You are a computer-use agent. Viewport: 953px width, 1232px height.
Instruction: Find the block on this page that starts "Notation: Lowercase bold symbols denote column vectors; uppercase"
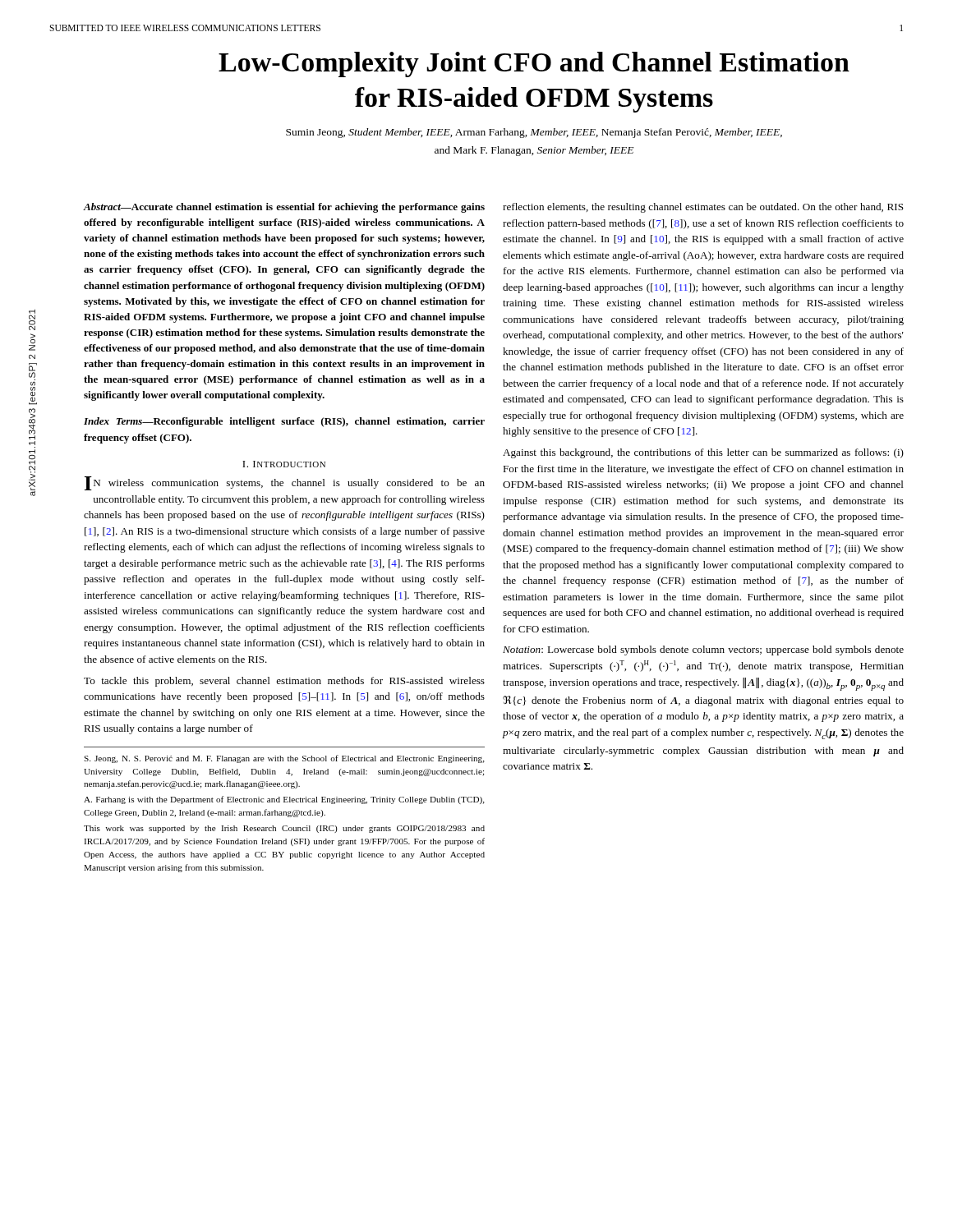[703, 708]
